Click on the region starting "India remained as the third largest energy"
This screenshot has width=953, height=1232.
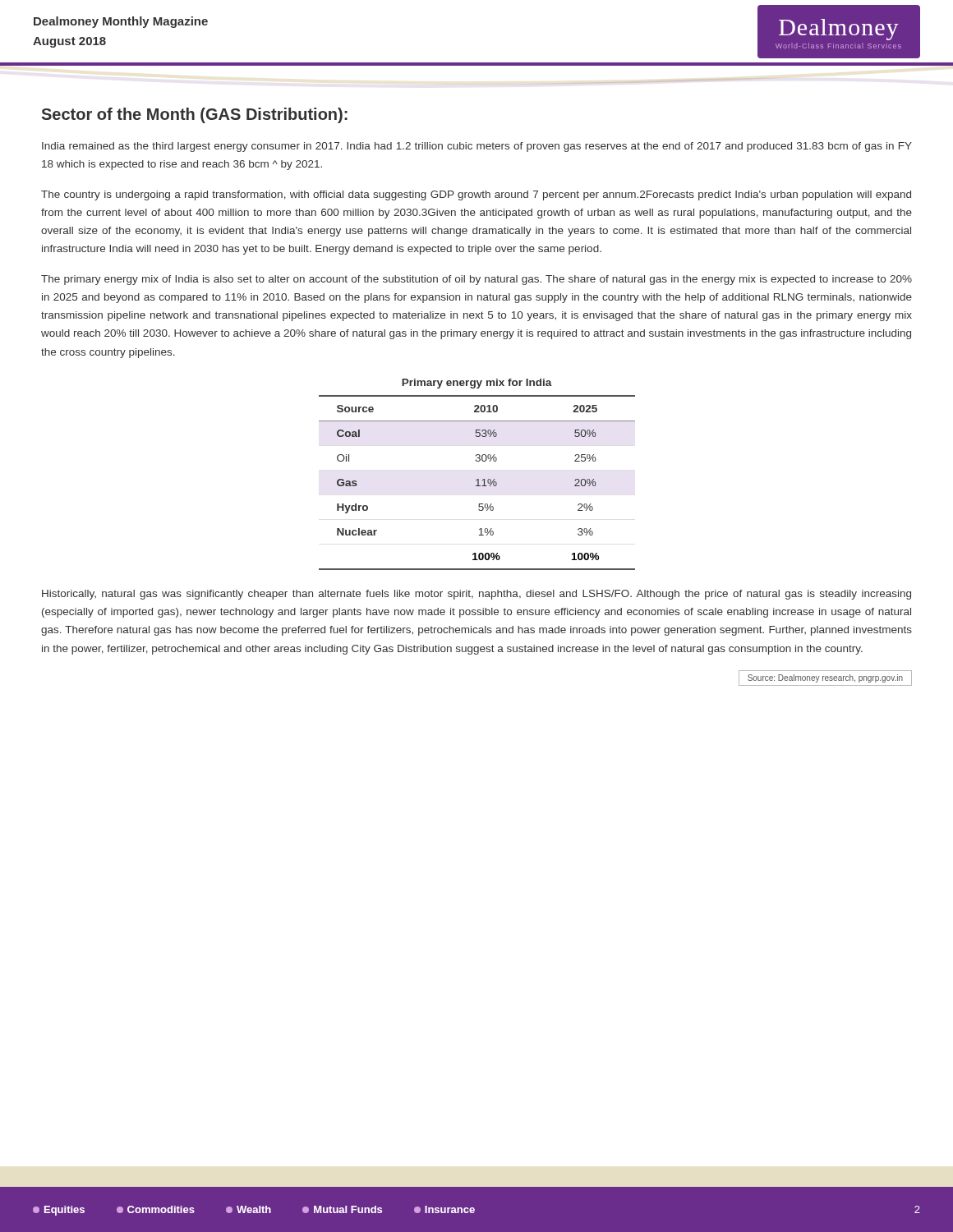click(x=476, y=155)
